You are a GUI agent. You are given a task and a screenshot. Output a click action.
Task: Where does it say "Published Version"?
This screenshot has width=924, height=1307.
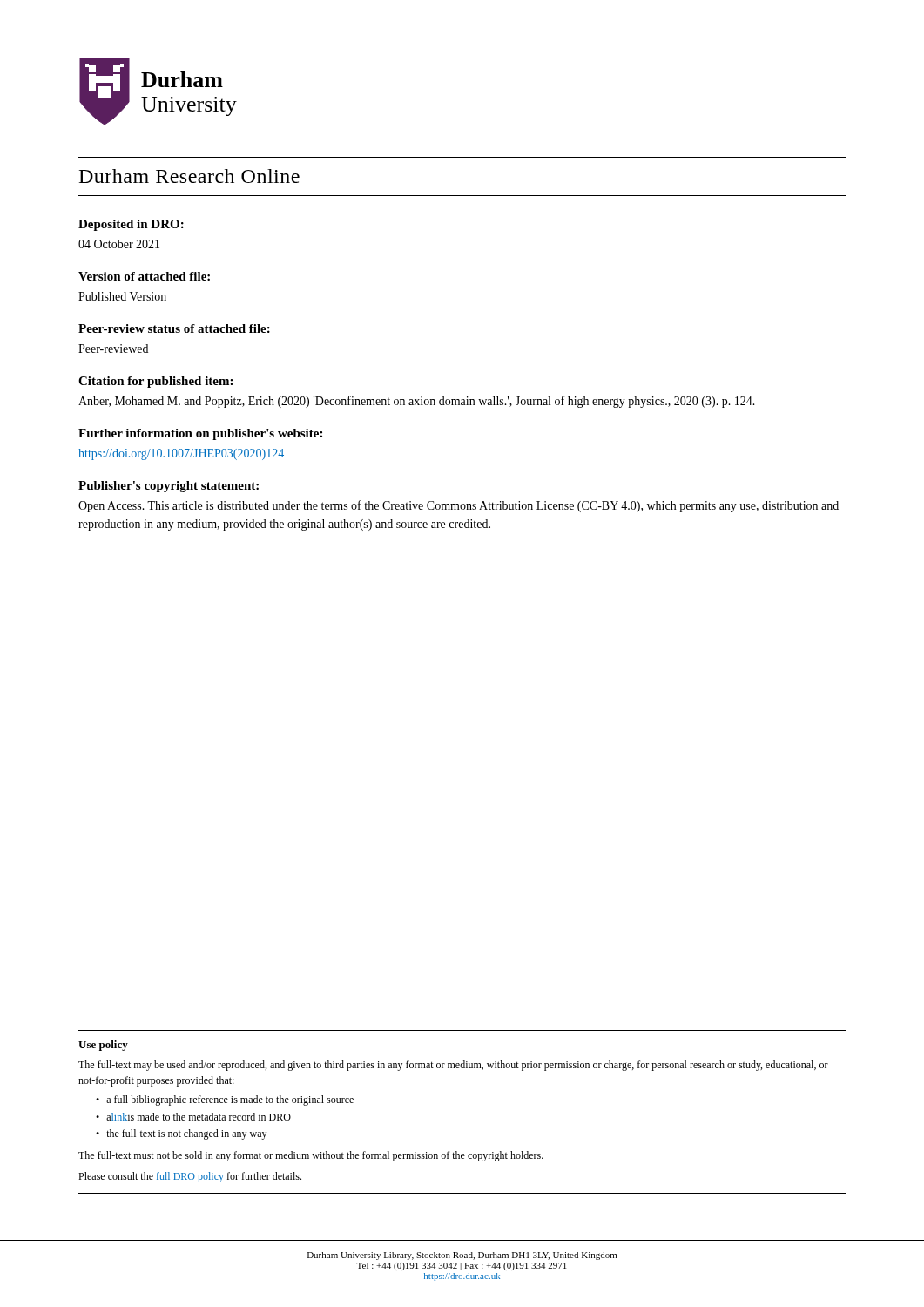(122, 297)
